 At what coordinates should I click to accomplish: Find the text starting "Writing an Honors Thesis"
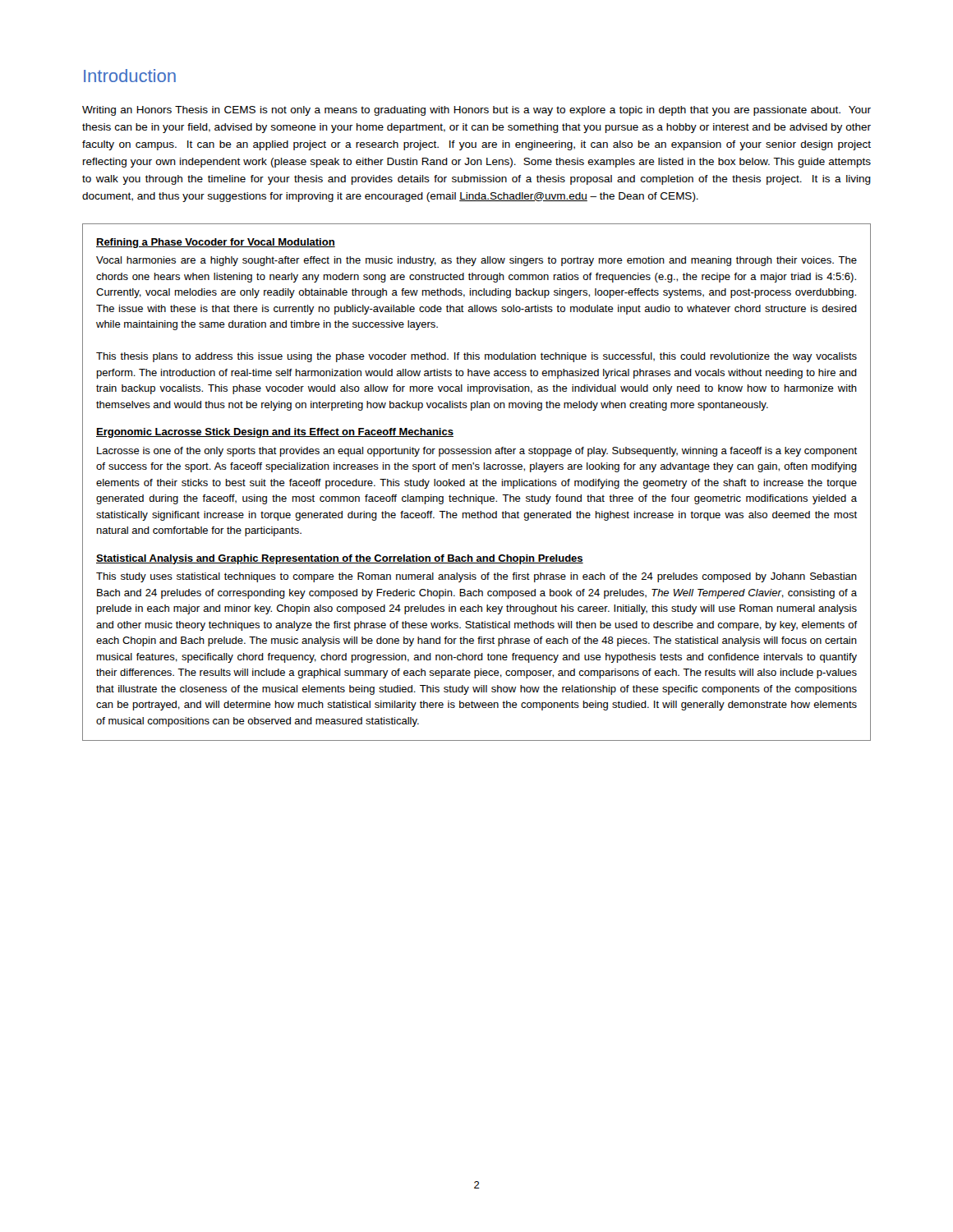coord(476,153)
